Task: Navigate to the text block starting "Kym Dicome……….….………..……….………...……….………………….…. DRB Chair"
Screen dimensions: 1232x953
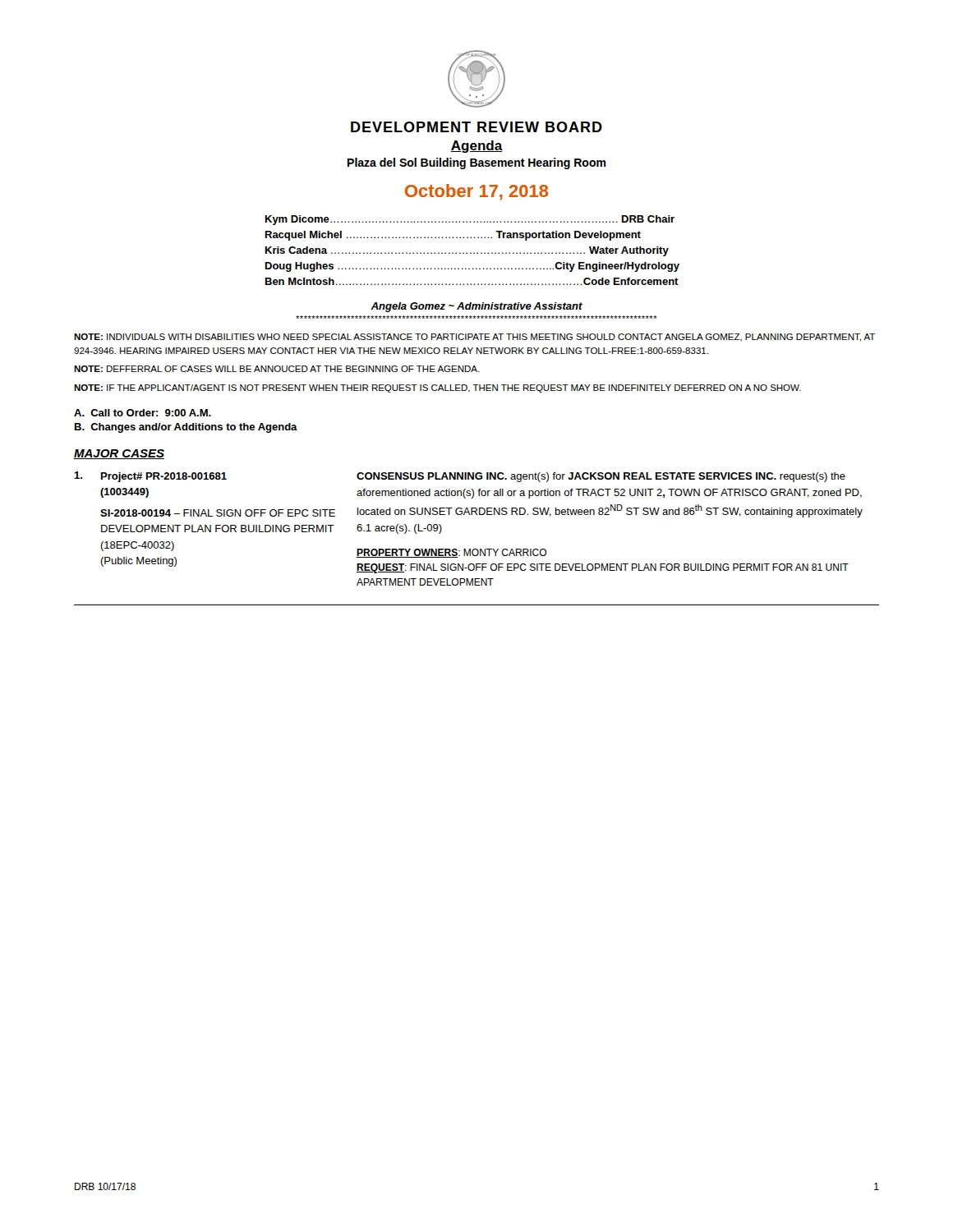Action: 476,250
